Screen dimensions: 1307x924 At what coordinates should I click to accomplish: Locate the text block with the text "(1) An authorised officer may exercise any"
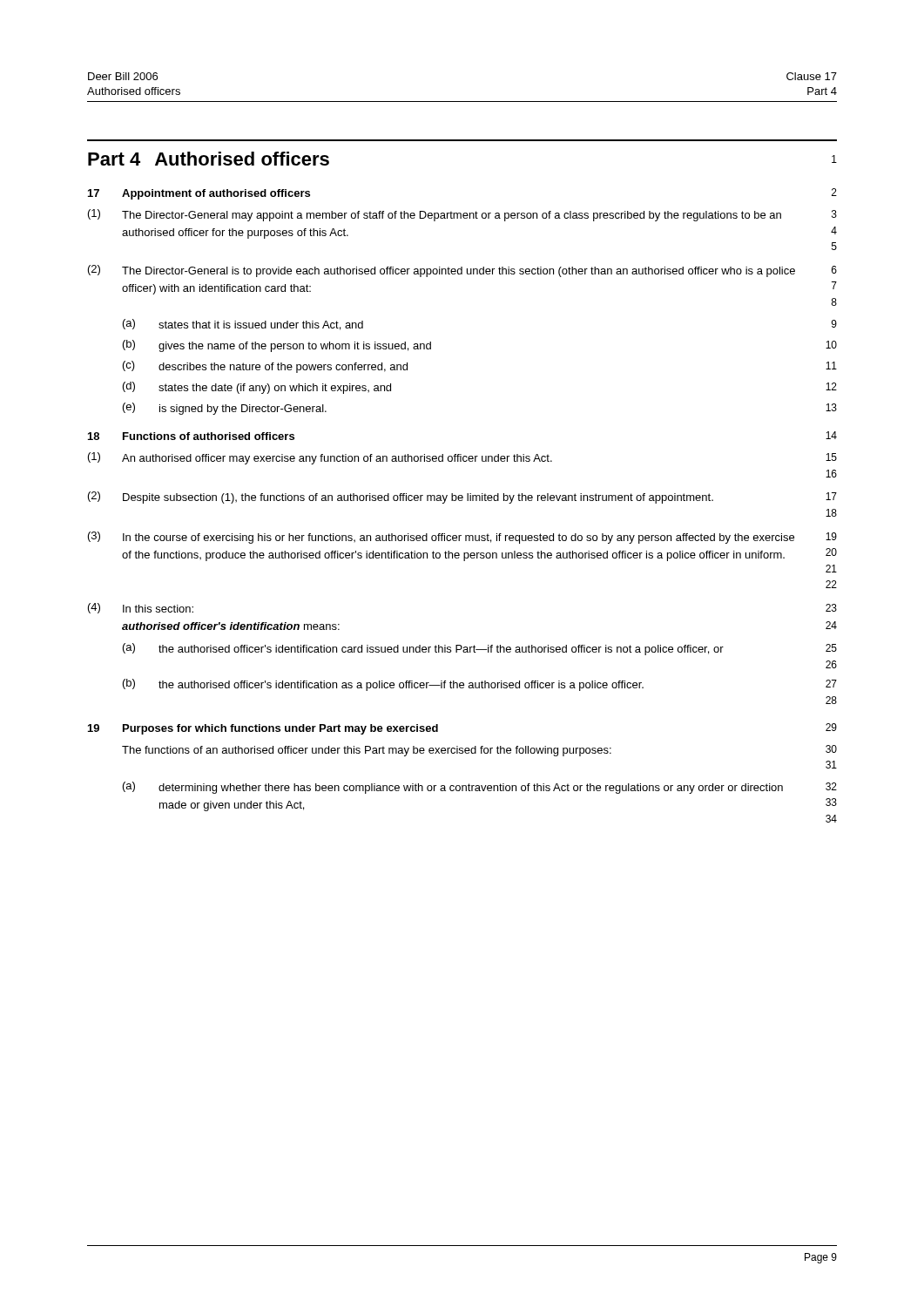(x=462, y=466)
